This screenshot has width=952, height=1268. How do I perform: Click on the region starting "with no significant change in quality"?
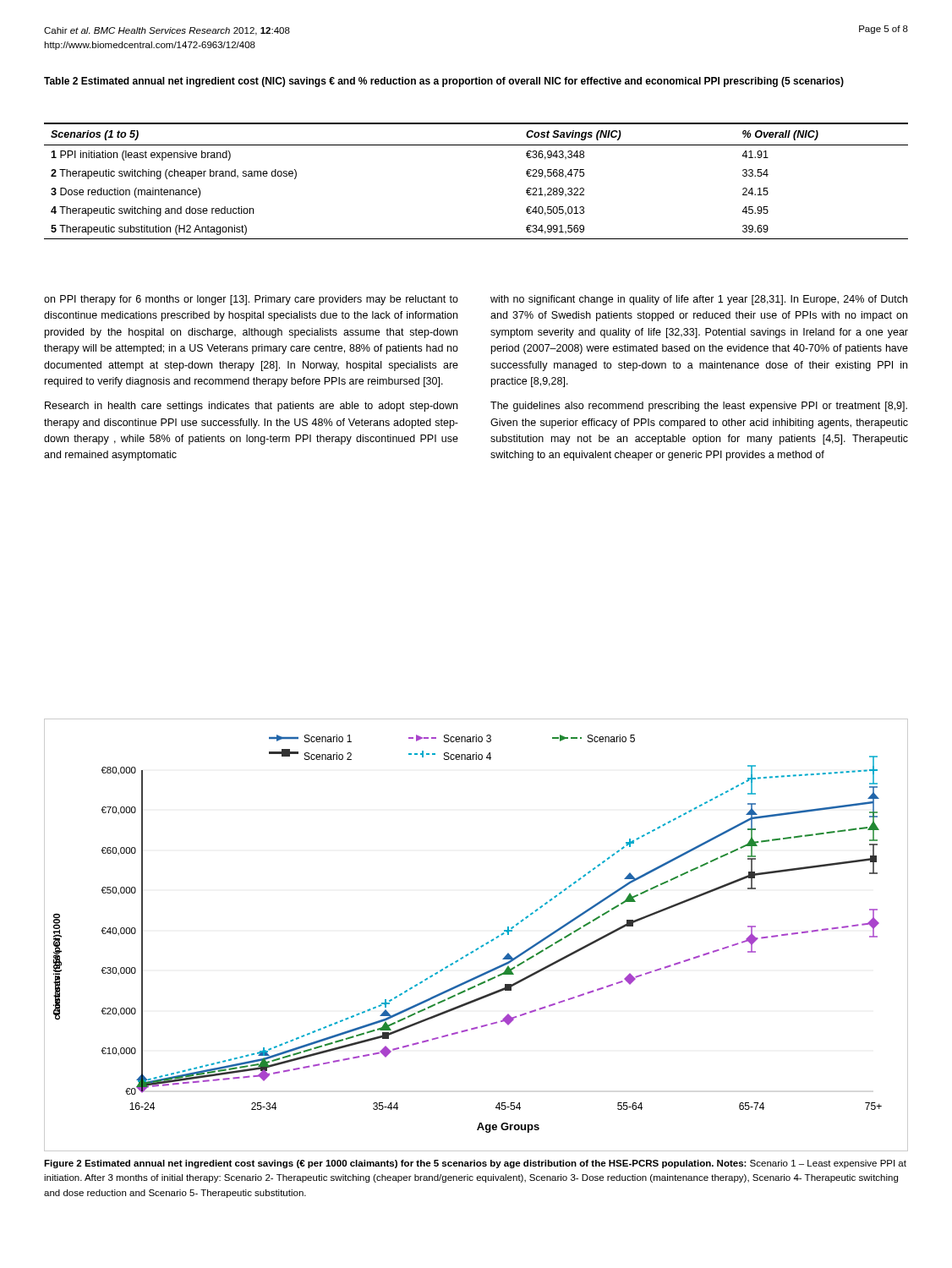[699, 378]
